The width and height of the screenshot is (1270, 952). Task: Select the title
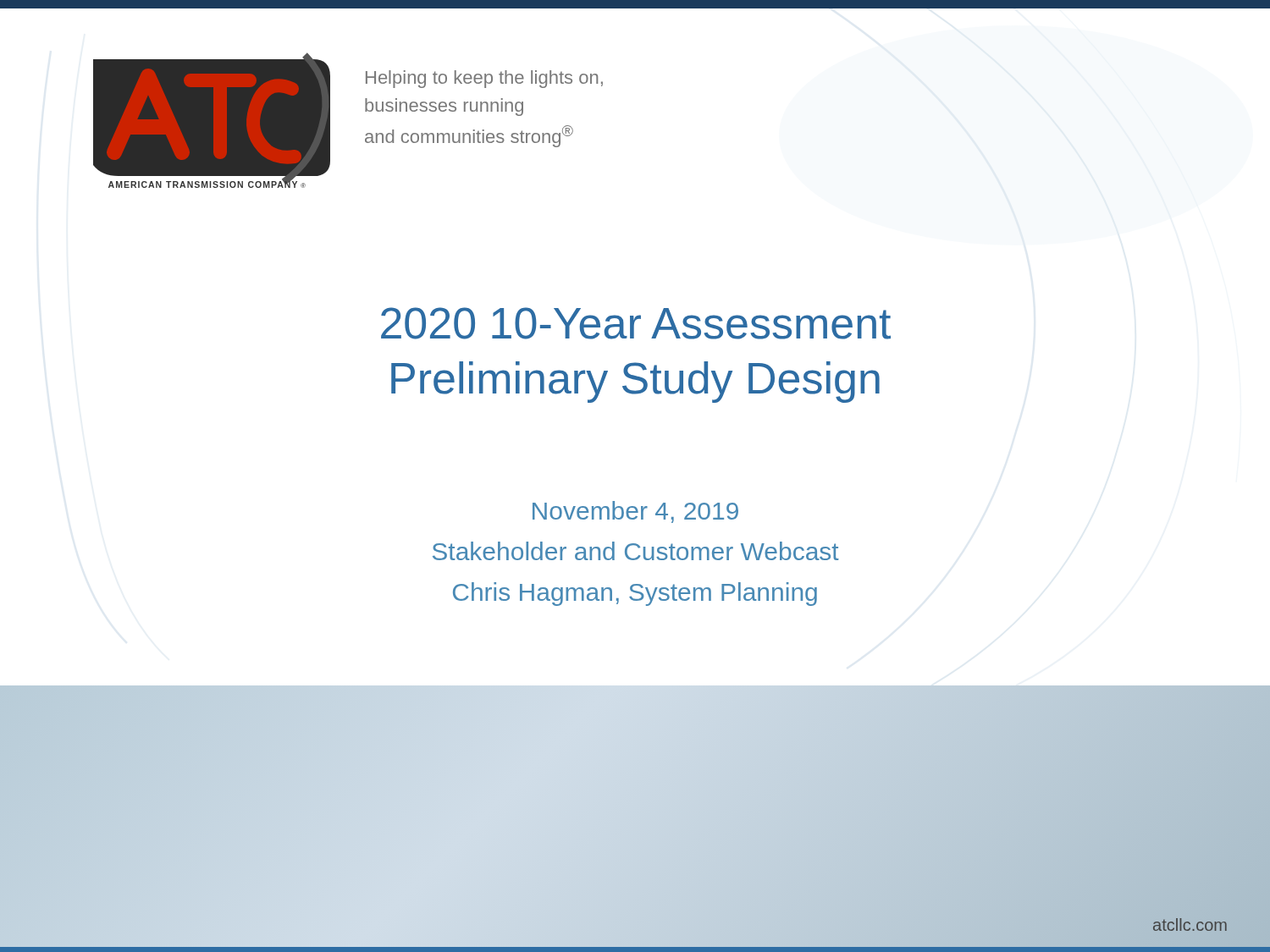[x=635, y=351]
